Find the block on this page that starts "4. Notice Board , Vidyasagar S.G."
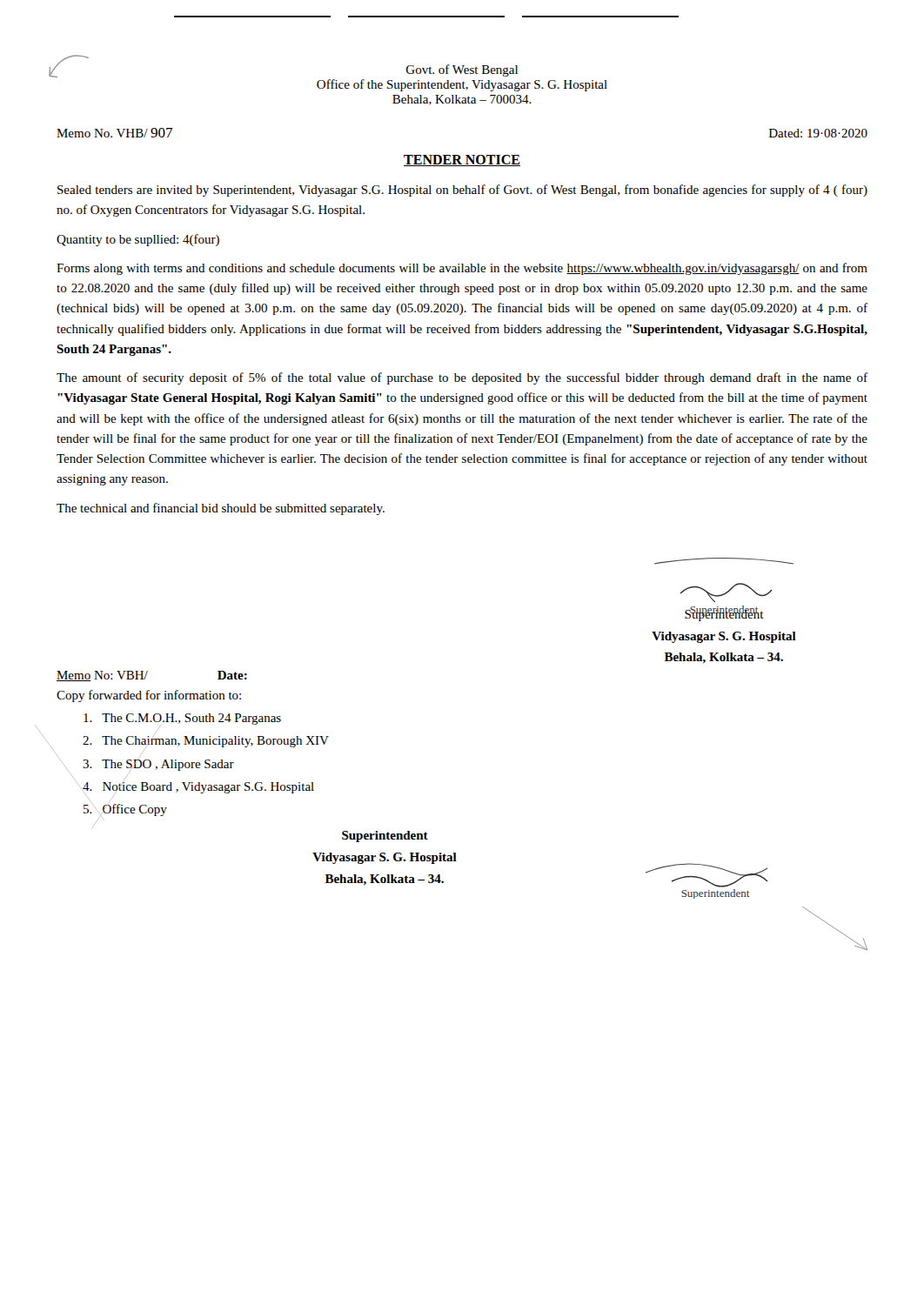This screenshot has height=1305, width=924. pyautogui.click(x=199, y=786)
